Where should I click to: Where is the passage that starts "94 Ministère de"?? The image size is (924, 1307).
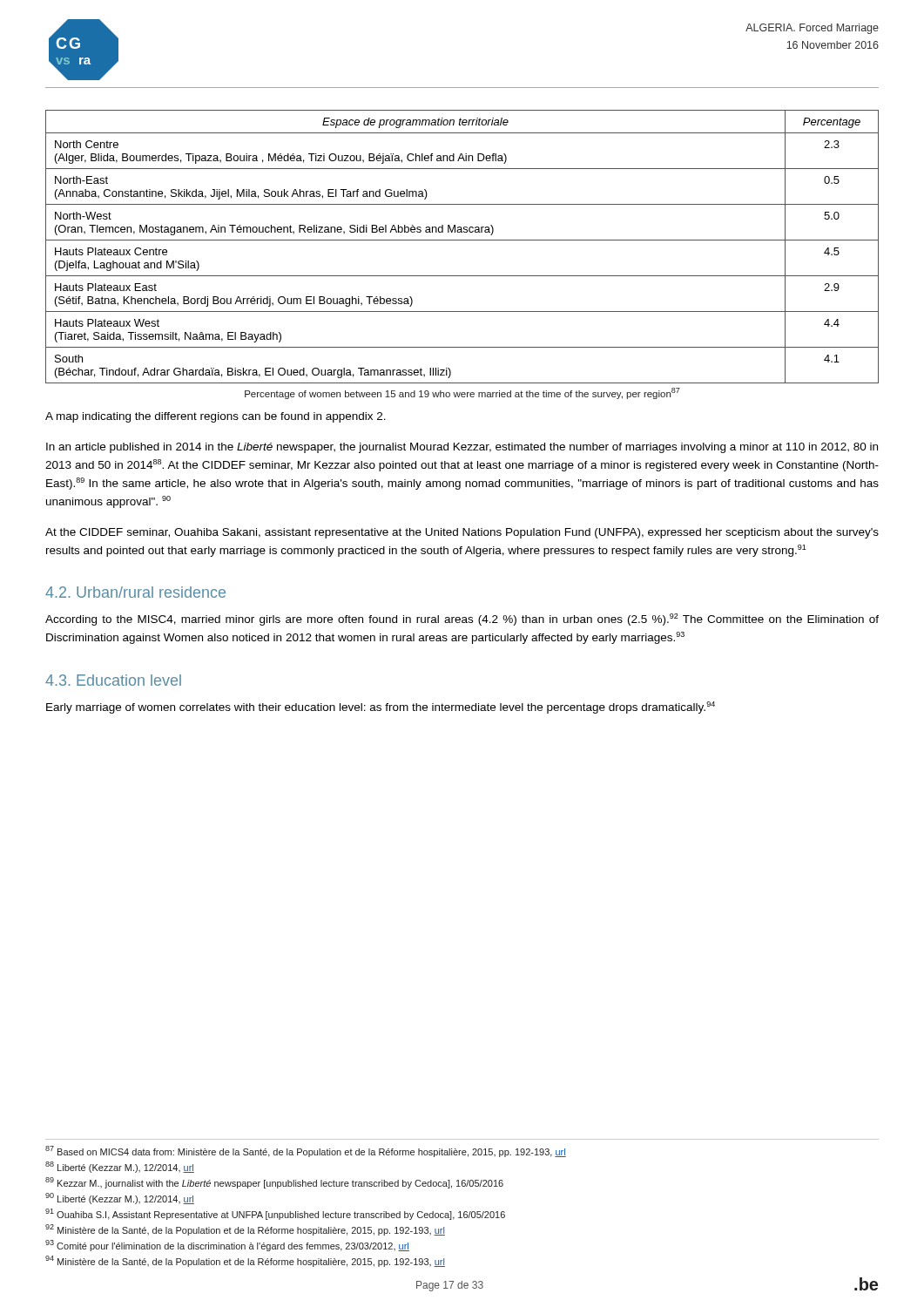pyautogui.click(x=245, y=1261)
